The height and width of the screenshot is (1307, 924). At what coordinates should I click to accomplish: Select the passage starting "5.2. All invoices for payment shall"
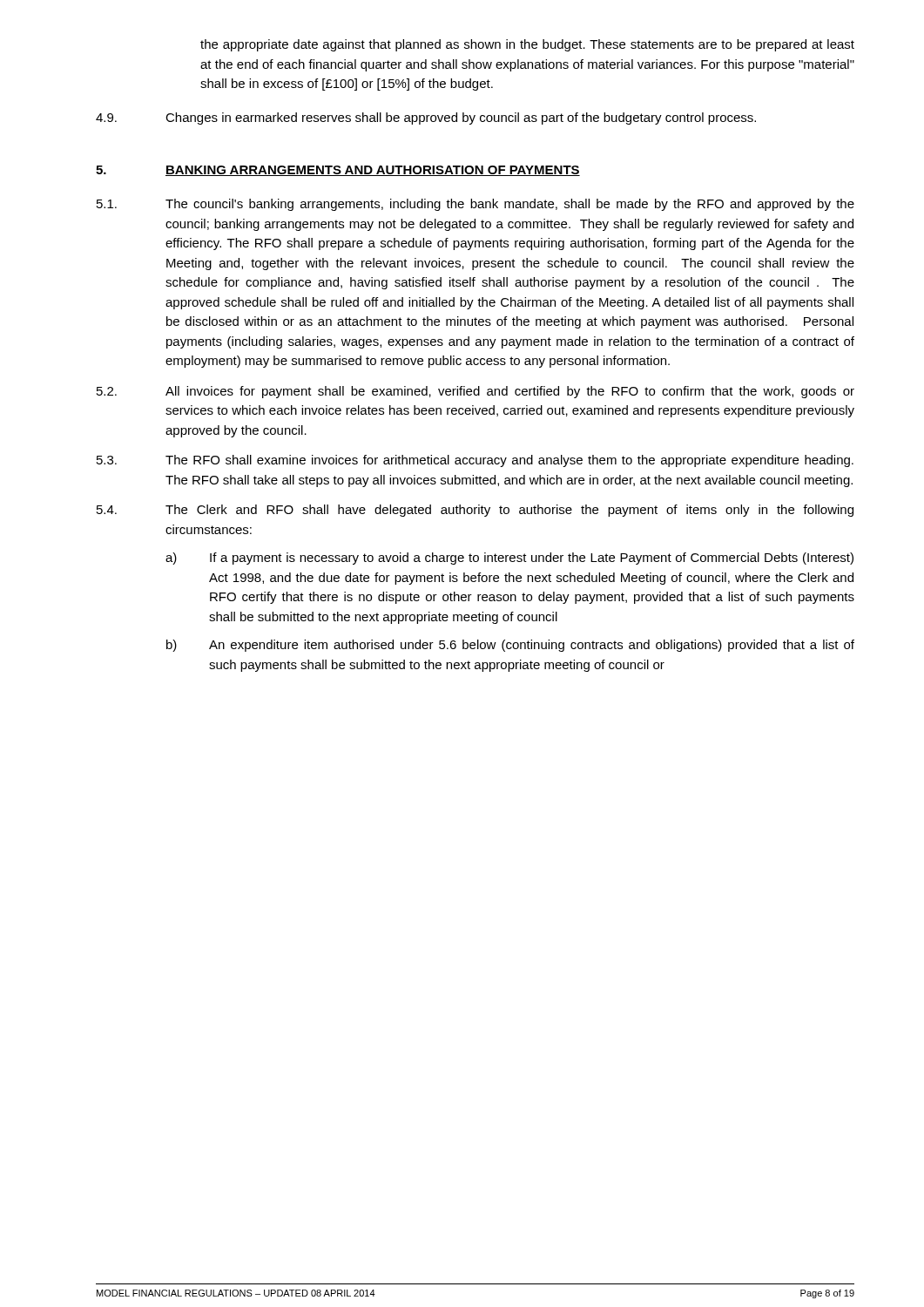475,411
